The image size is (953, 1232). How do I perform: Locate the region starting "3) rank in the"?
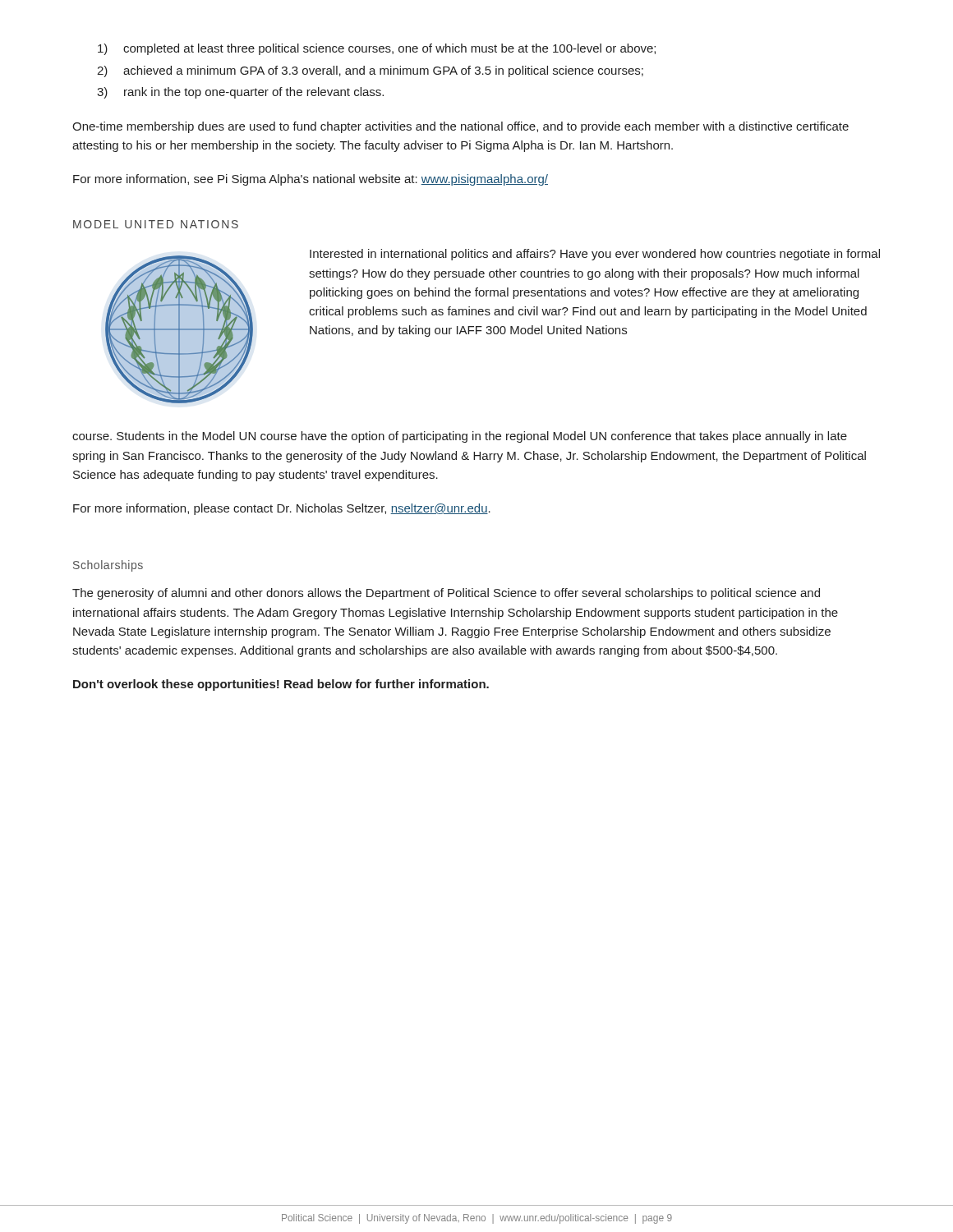pos(240,93)
